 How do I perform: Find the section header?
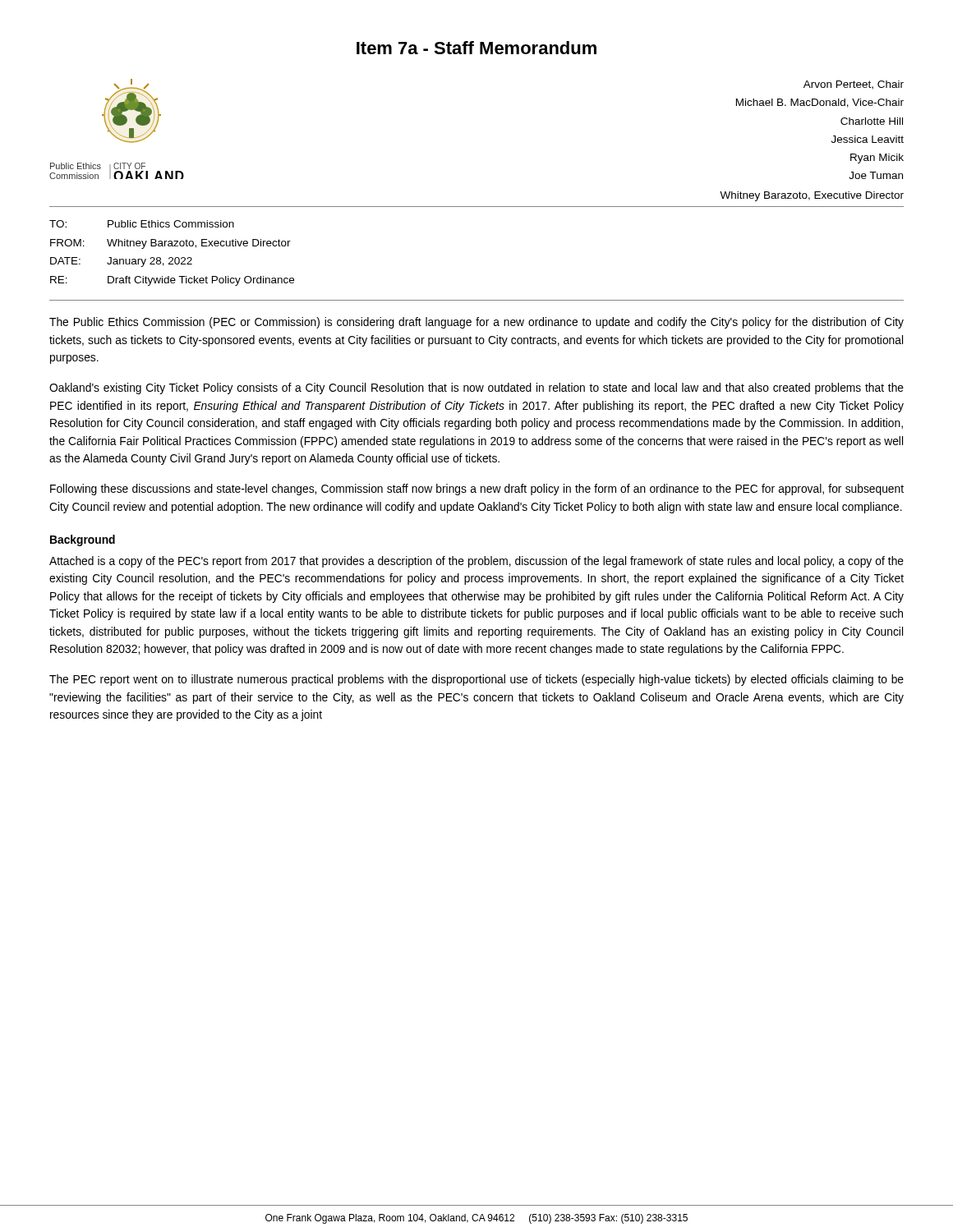pyautogui.click(x=82, y=540)
